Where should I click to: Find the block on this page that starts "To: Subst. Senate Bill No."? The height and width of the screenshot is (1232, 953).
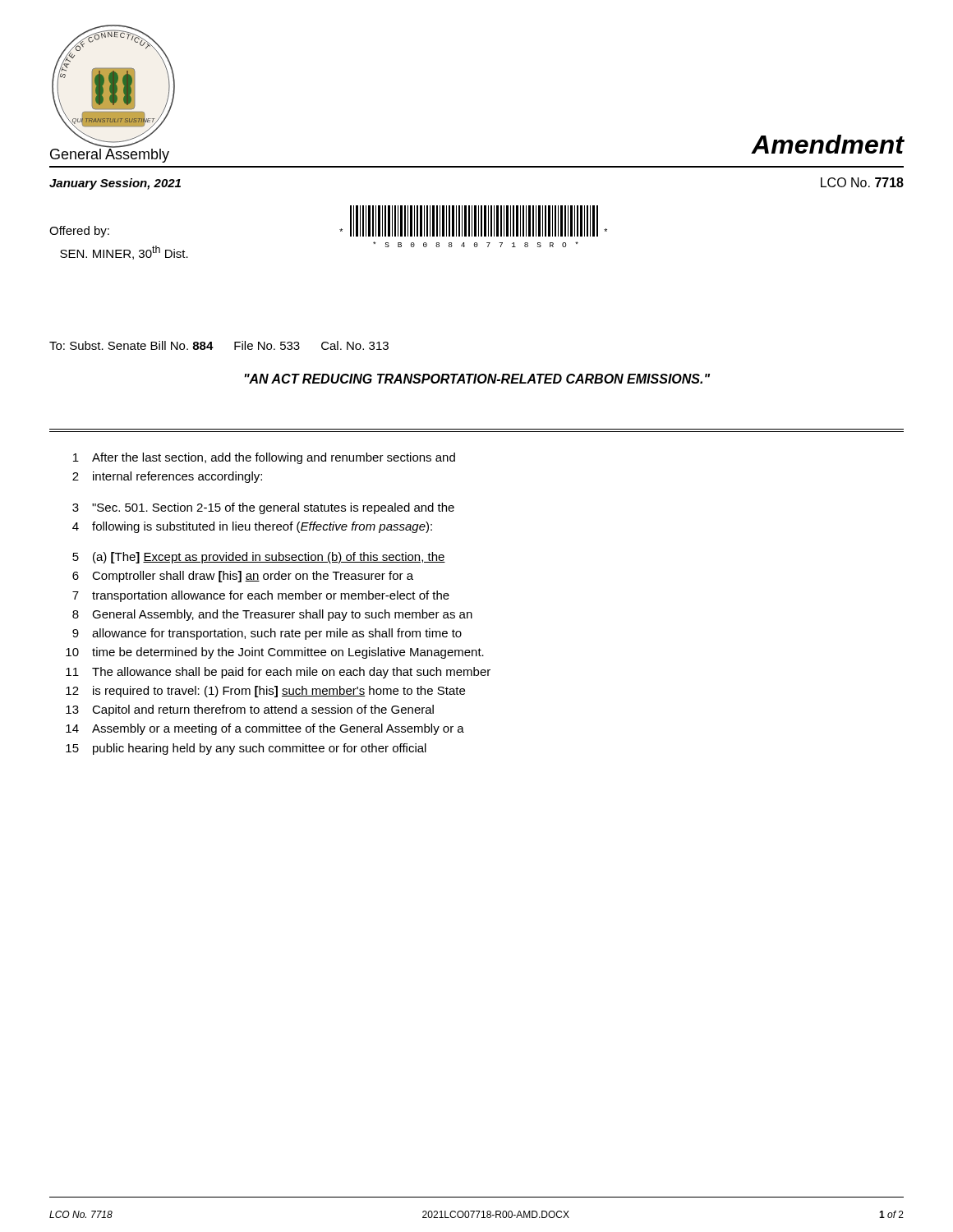point(219,345)
